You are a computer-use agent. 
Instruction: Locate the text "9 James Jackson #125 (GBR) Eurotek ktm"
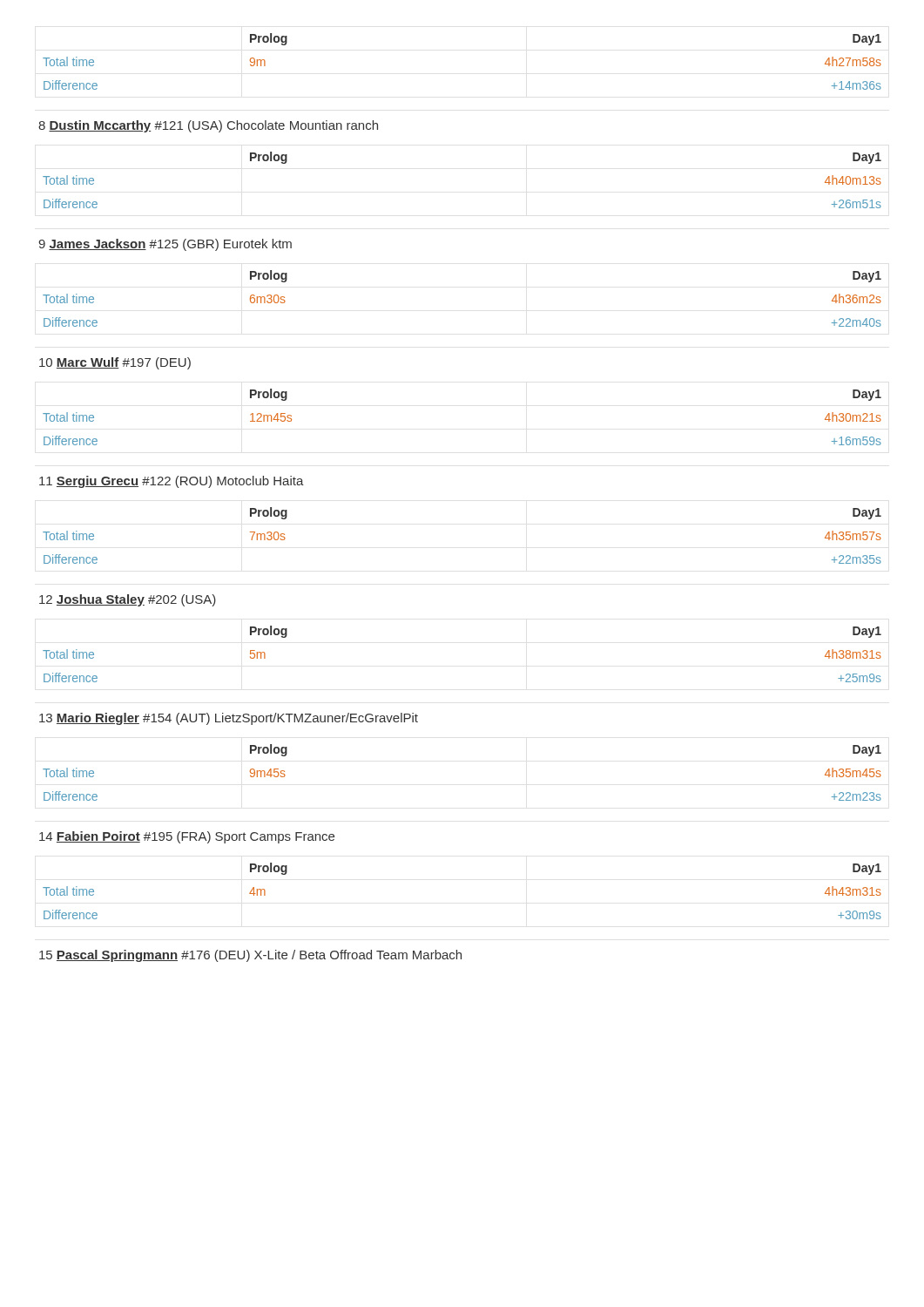coord(165,244)
